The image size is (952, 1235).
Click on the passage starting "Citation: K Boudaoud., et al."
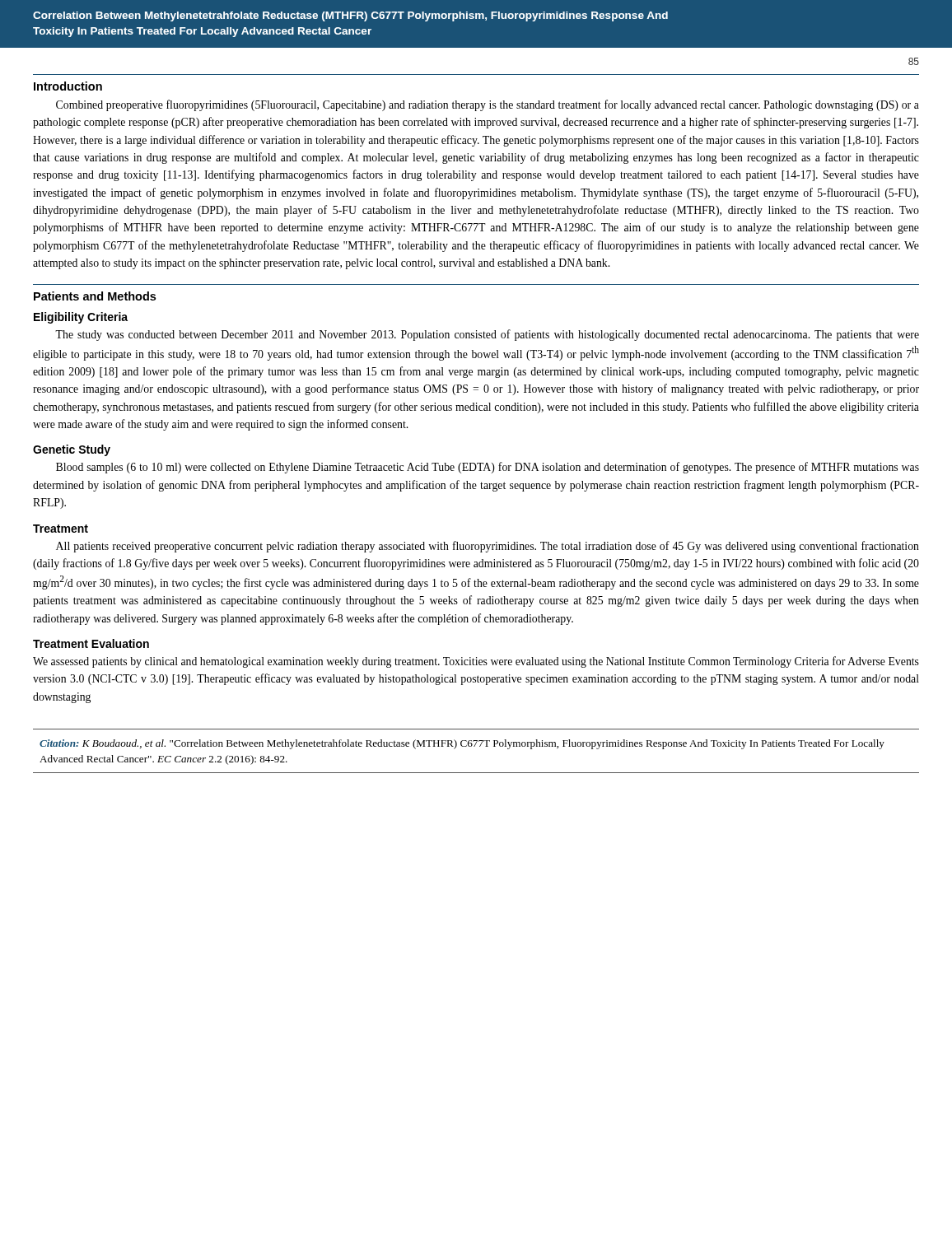[x=462, y=751]
